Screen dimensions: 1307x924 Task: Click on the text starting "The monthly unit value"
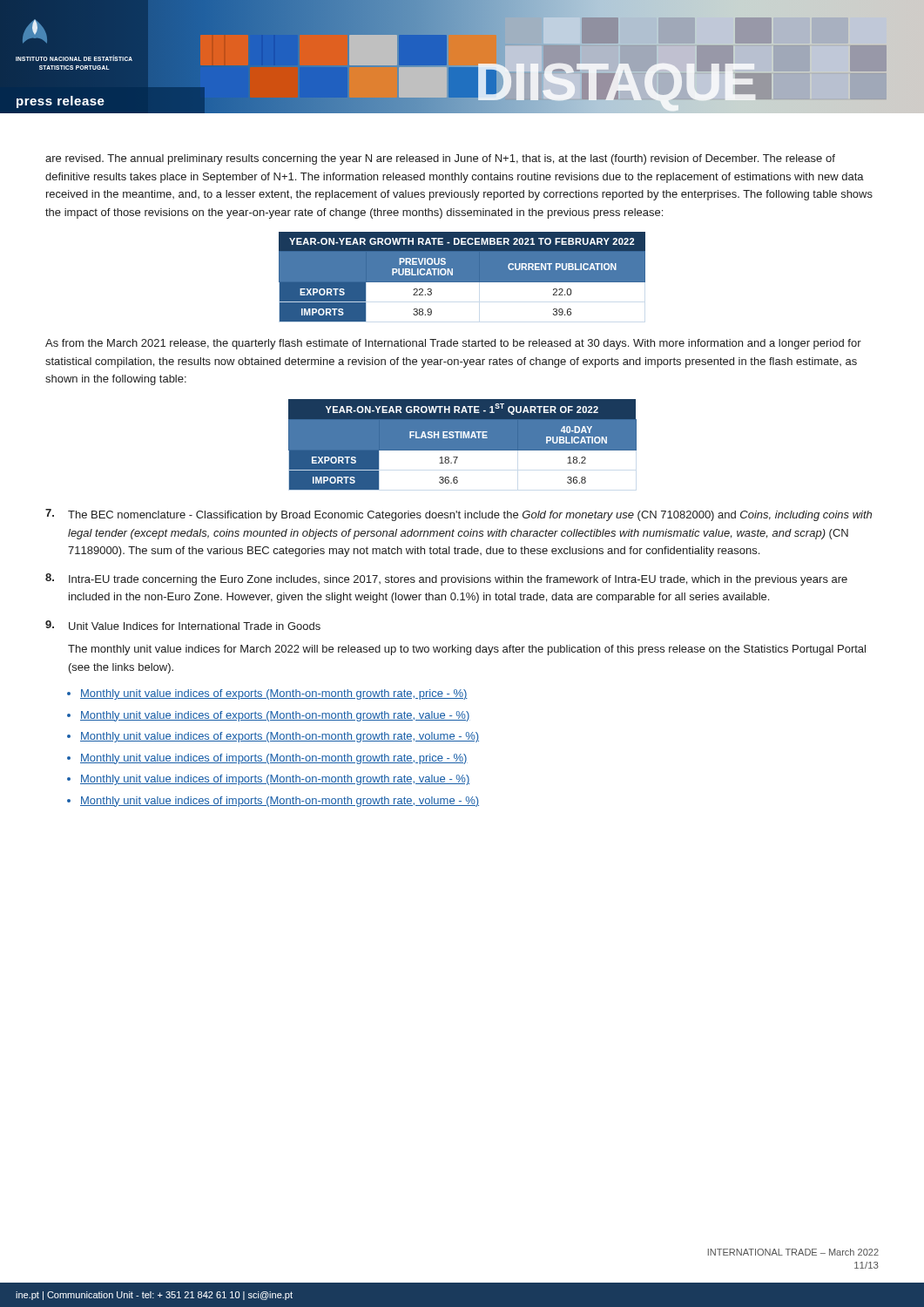473,658
